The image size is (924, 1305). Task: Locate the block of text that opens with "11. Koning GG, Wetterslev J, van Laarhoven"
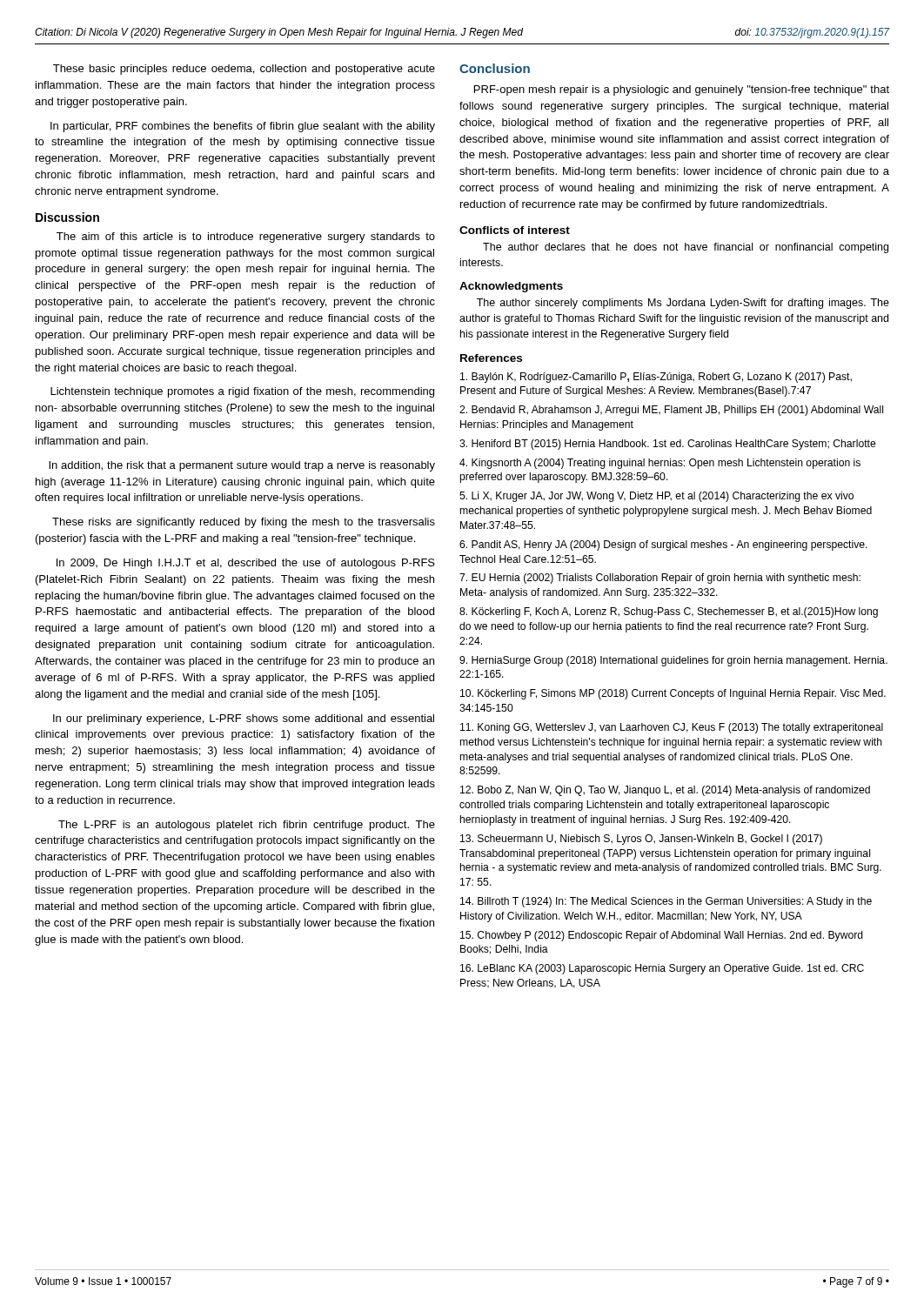click(671, 749)
